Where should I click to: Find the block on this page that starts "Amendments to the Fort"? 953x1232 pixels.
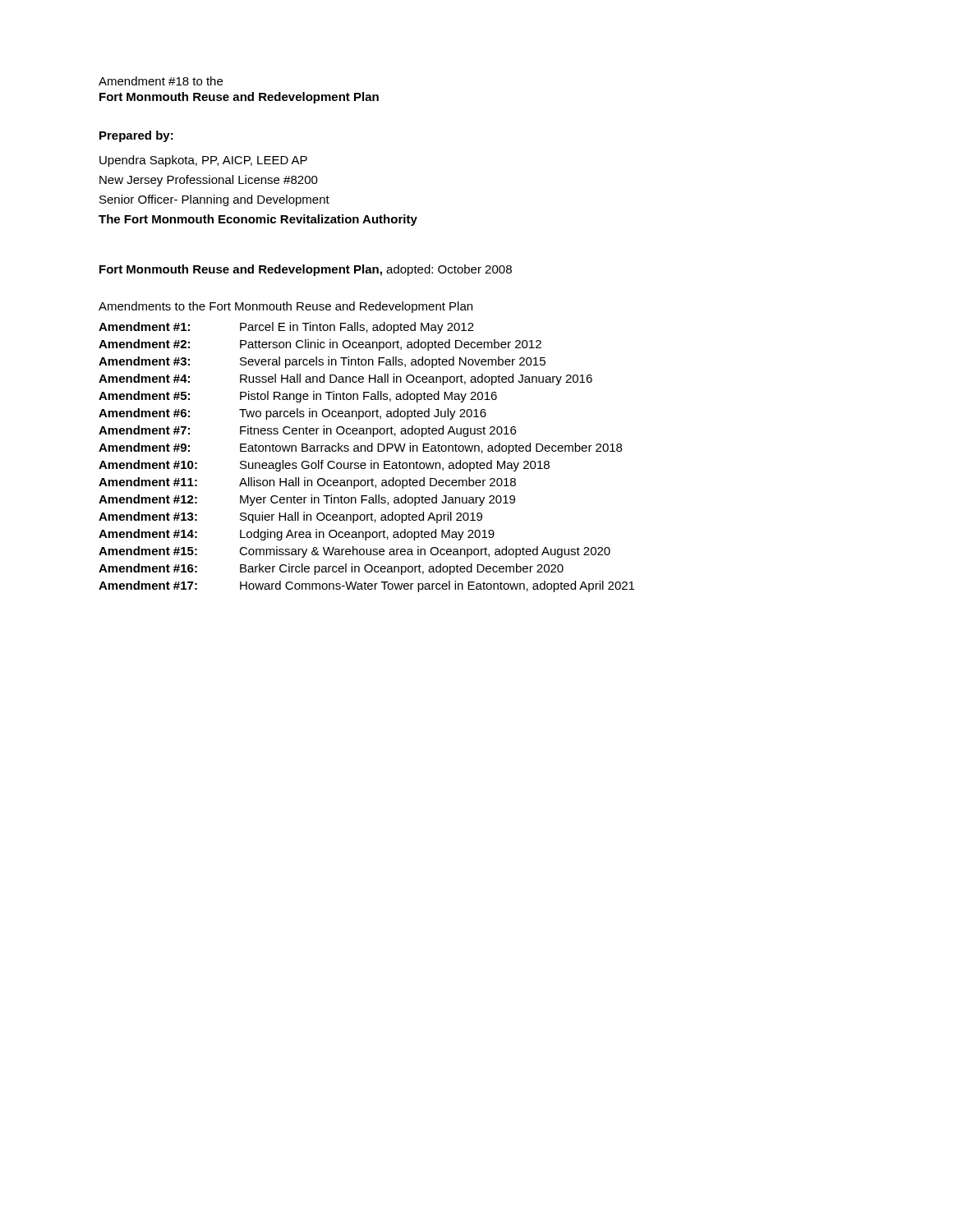(x=286, y=306)
